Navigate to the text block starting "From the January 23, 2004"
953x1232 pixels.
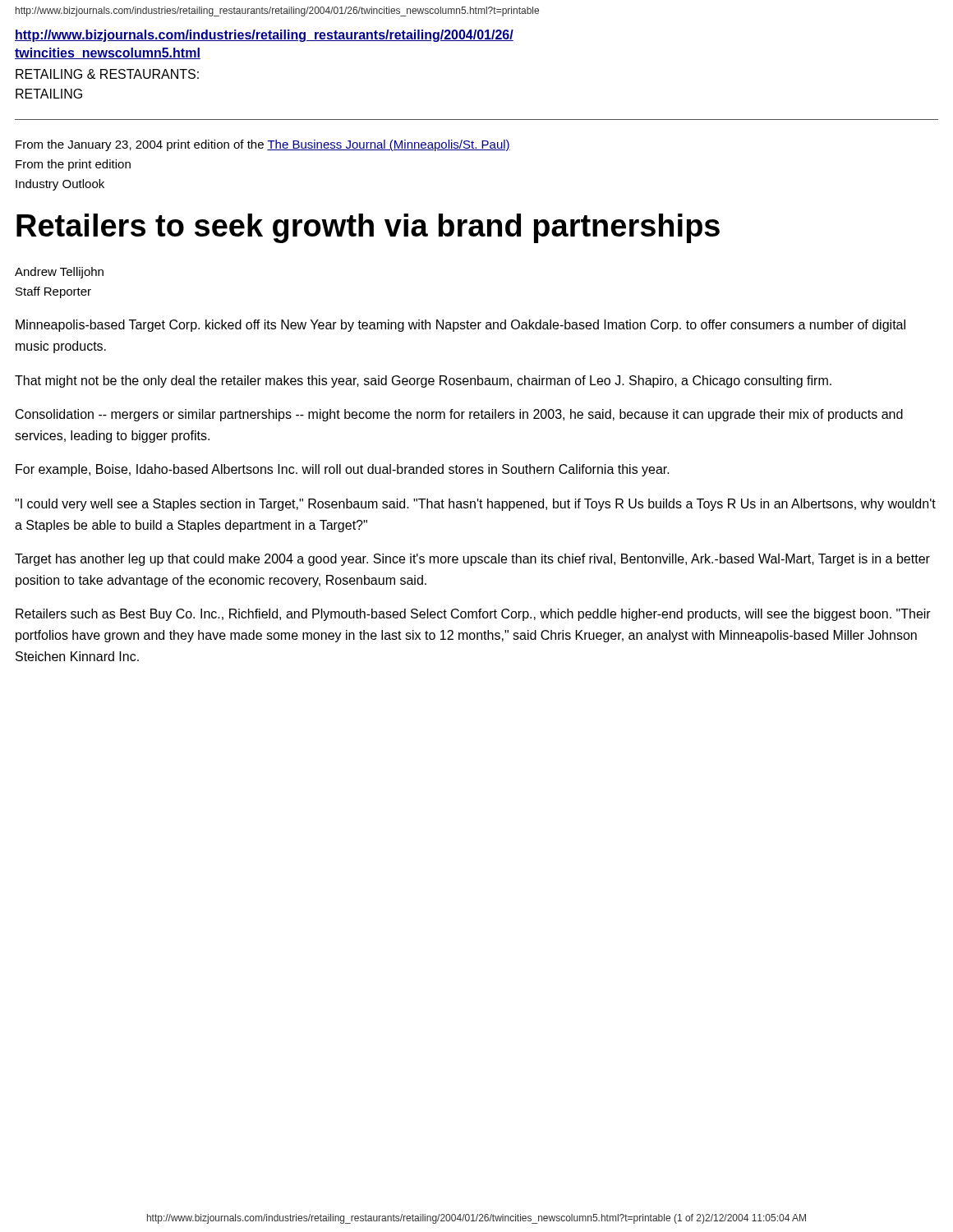click(263, 145)
